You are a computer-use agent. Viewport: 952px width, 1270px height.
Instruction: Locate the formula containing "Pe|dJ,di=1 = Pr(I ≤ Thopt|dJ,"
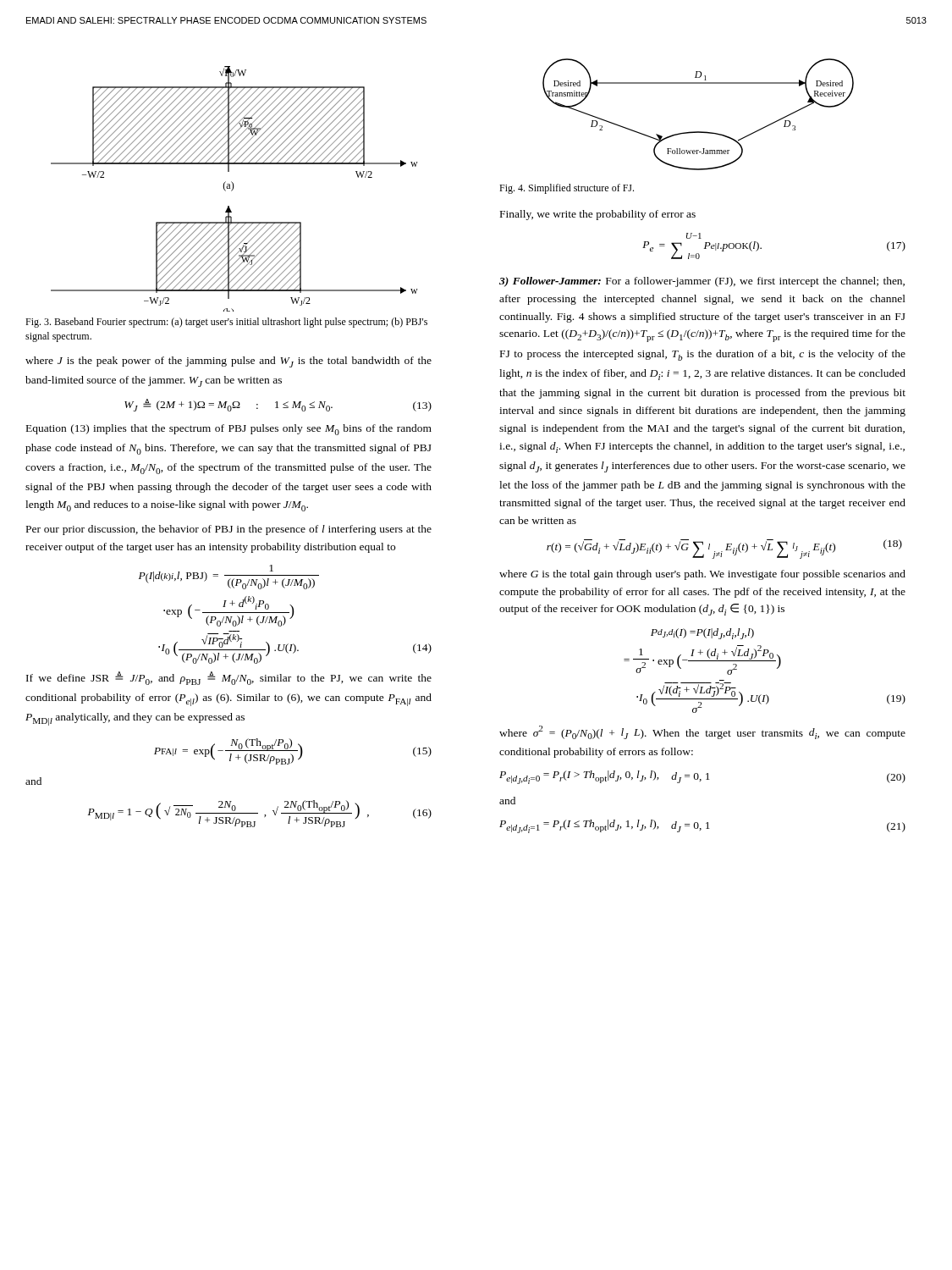[702, 826]
